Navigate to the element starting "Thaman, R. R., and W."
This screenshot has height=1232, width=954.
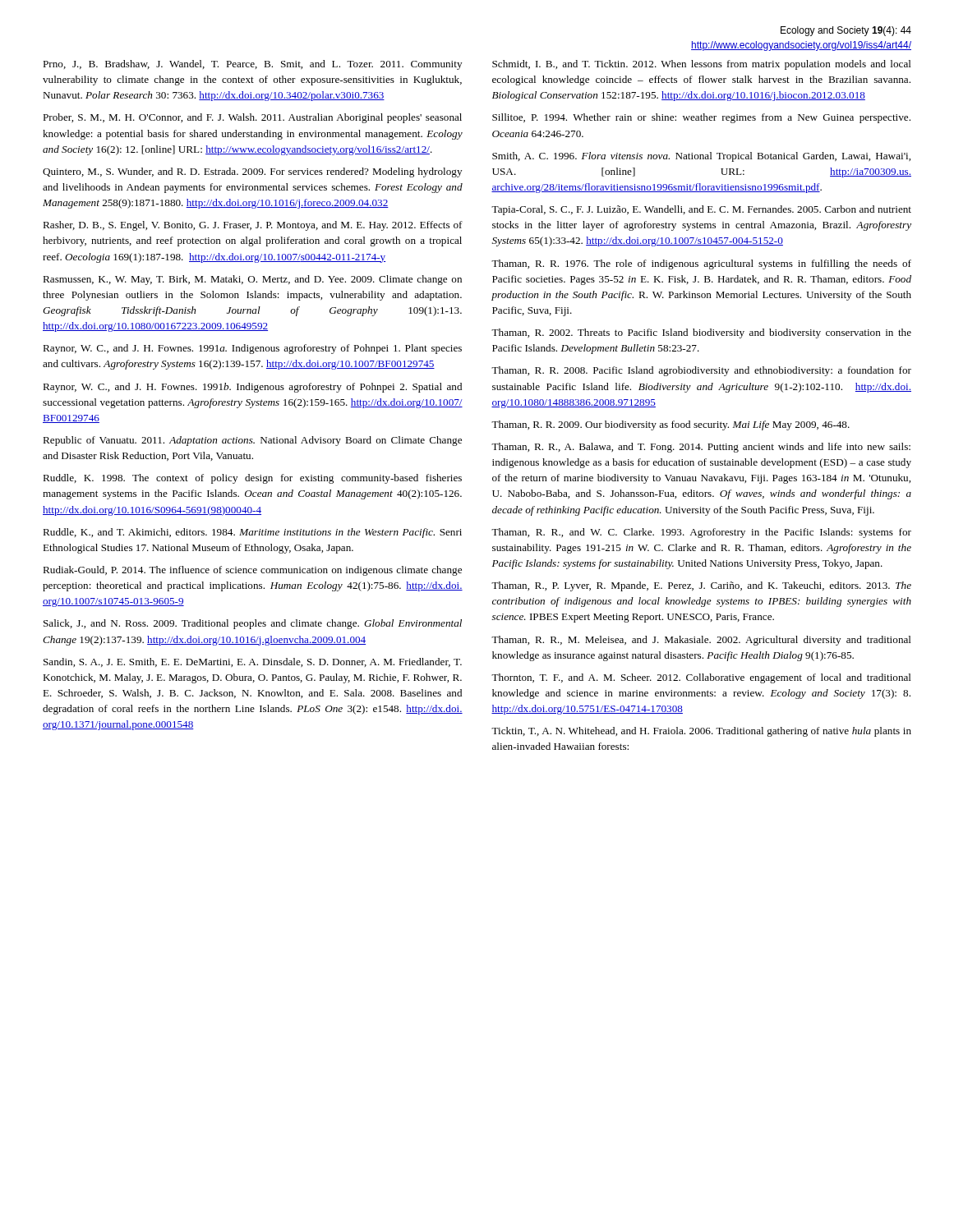(702, 547)
